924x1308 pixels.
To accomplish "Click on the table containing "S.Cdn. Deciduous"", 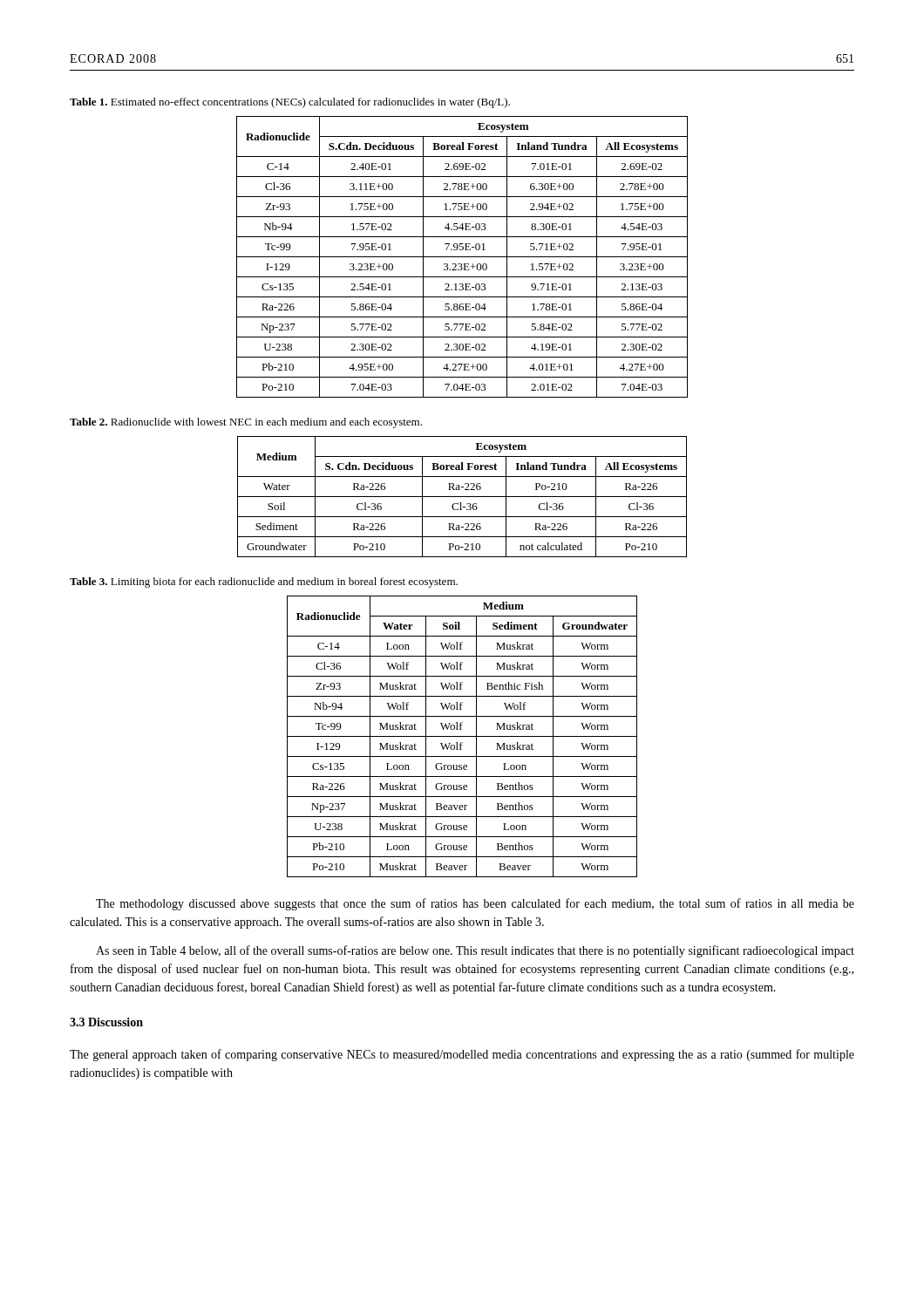I will point(462,257).
